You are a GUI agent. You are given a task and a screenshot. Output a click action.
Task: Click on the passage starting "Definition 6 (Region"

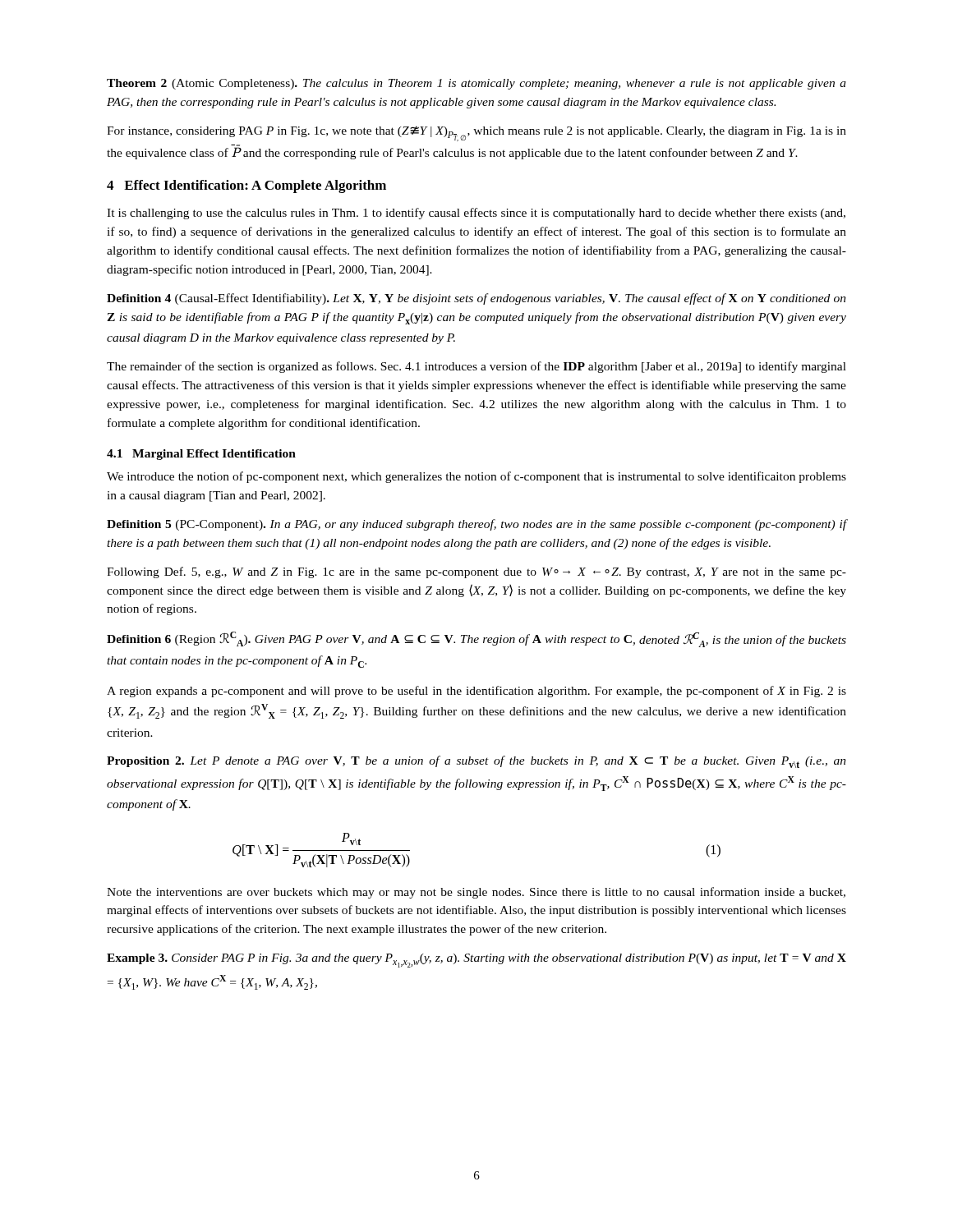pyautogui.click(x=476, y=650)
